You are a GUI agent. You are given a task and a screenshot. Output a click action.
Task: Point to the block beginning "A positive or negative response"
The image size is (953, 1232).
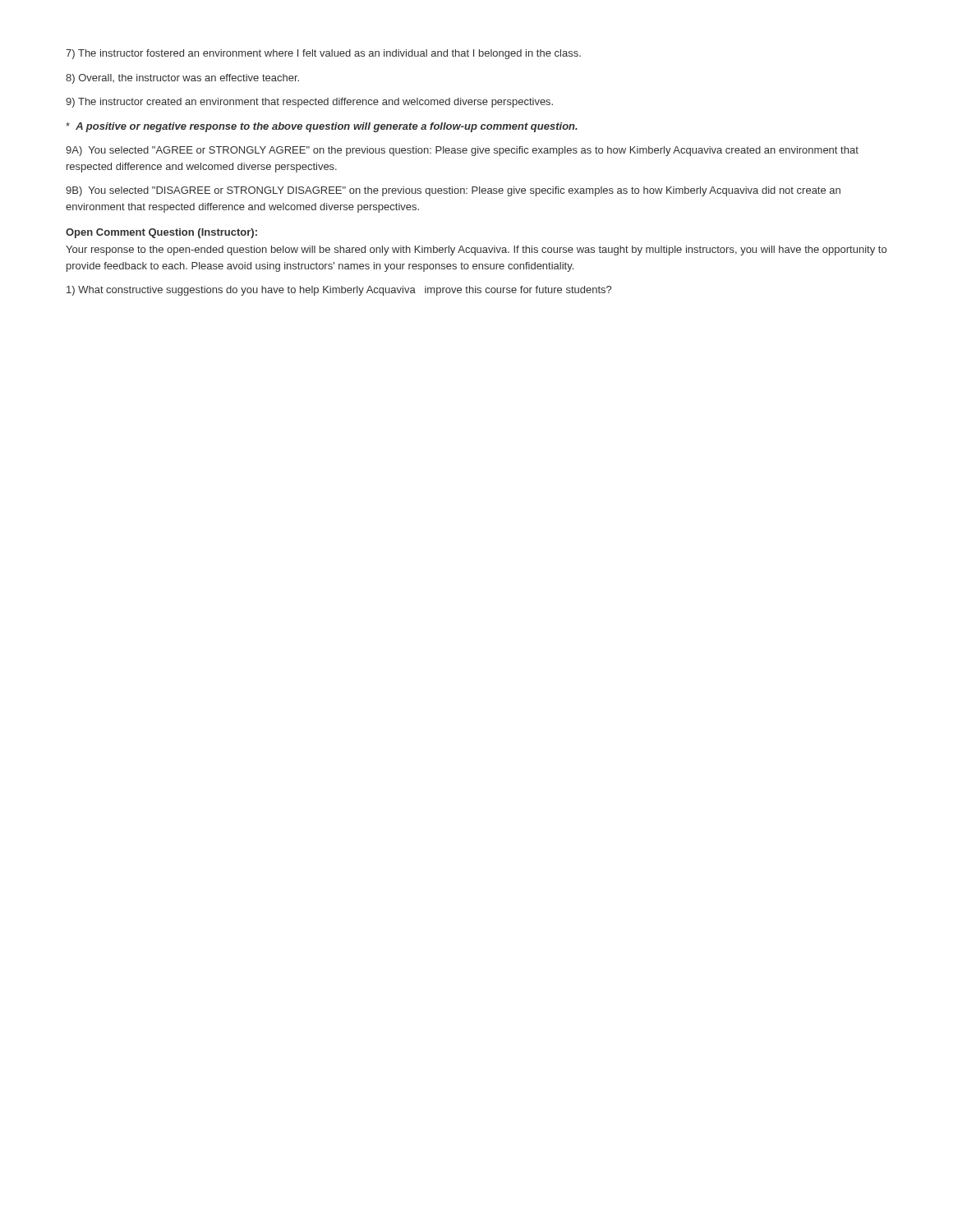pyautogui.click(x=322, y=126)
